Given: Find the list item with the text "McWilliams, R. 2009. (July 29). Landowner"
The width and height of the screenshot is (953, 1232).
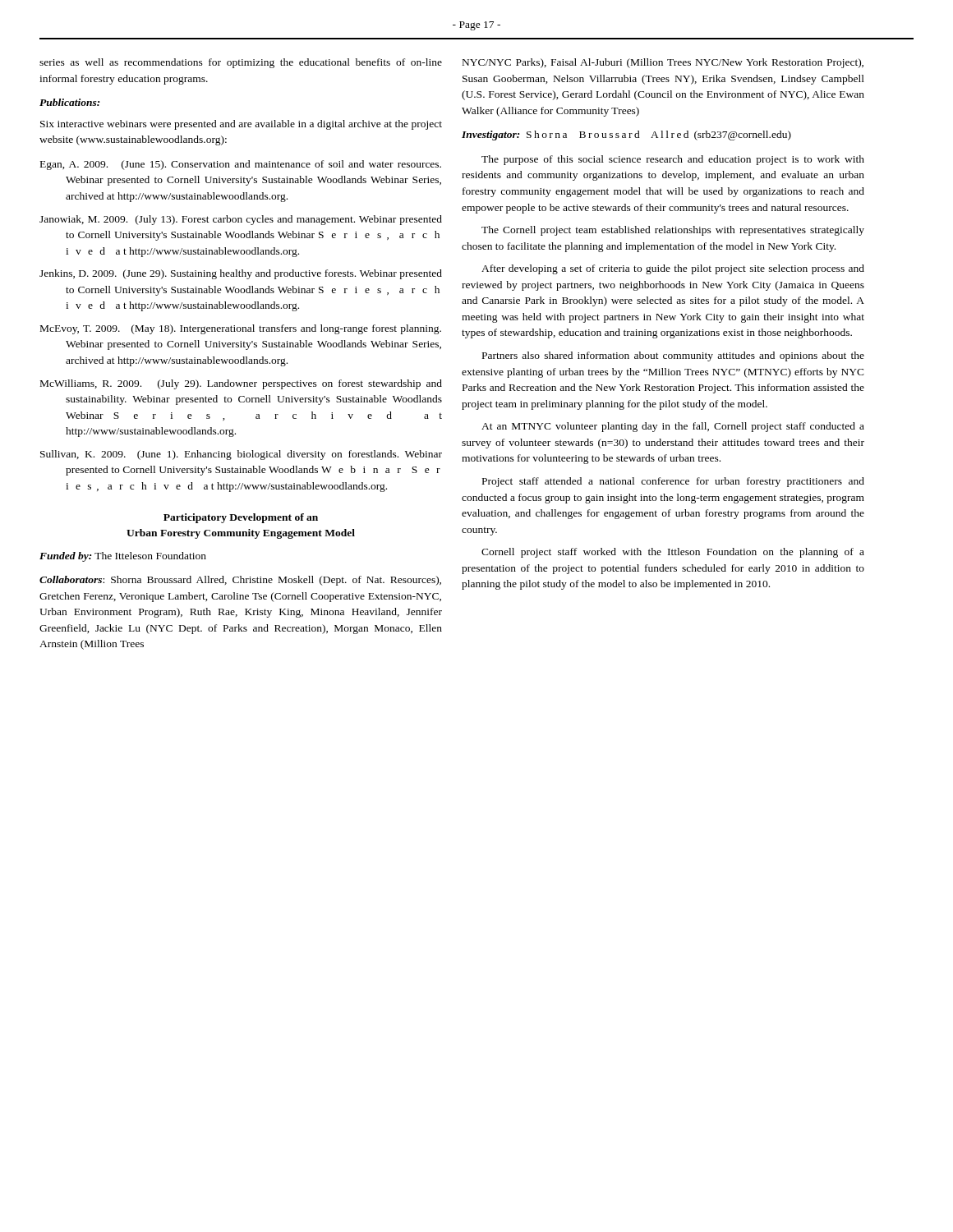Looking at the screenshot, I should (x=241, y=407).
